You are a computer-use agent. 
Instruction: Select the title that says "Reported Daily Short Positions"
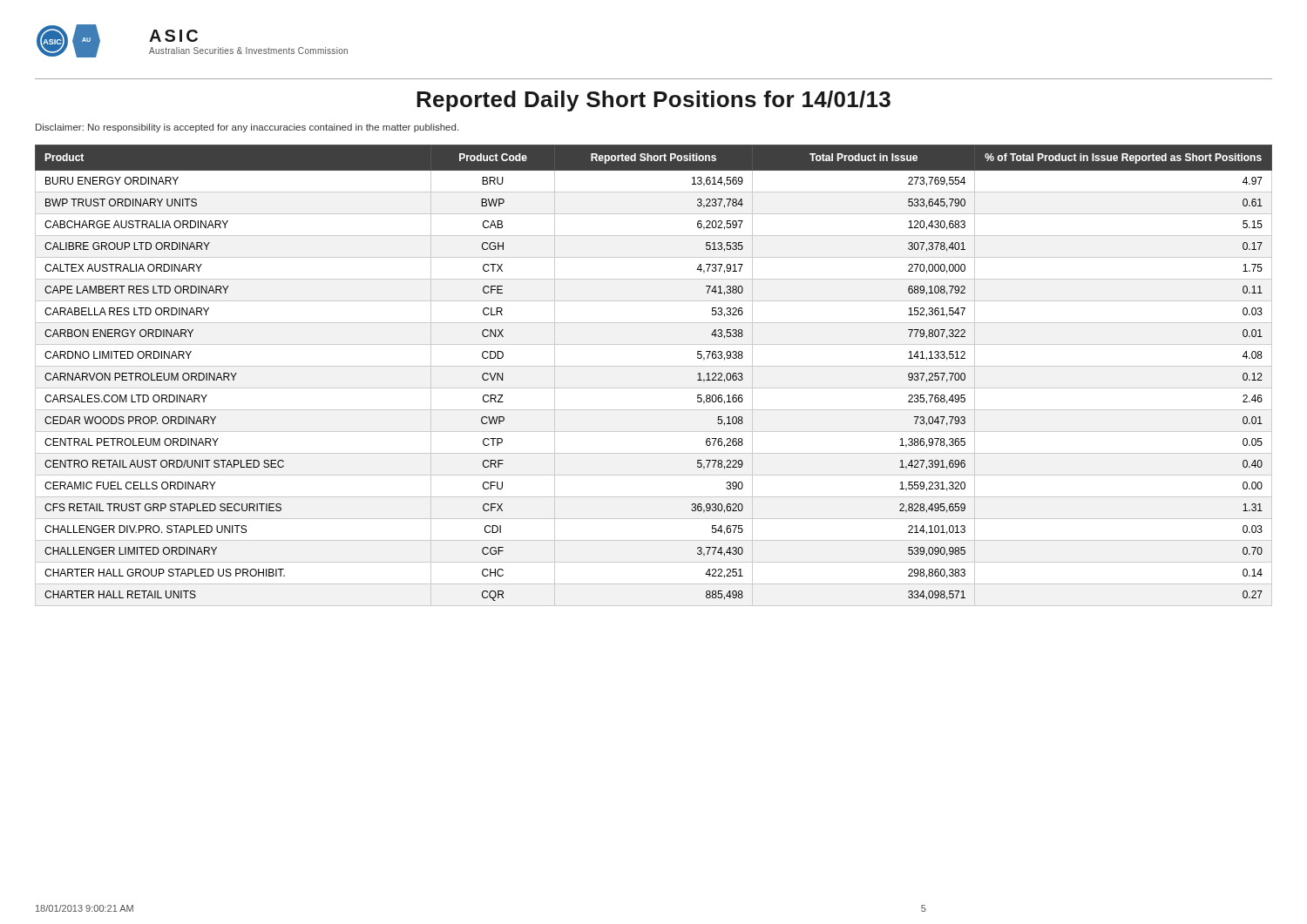pos(654,99)
